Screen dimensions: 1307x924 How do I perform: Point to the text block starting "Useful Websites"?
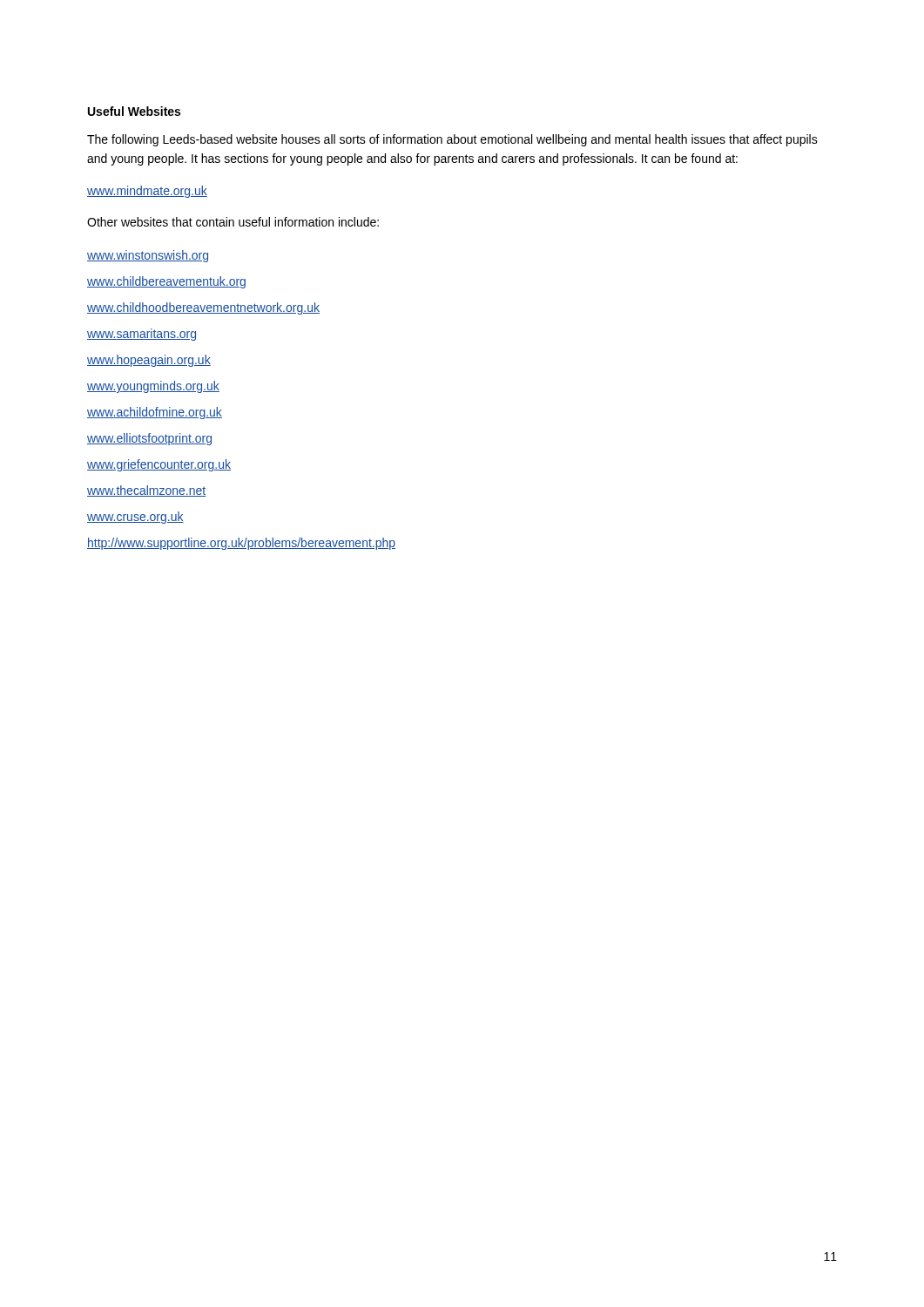click(x=134, y=112)
